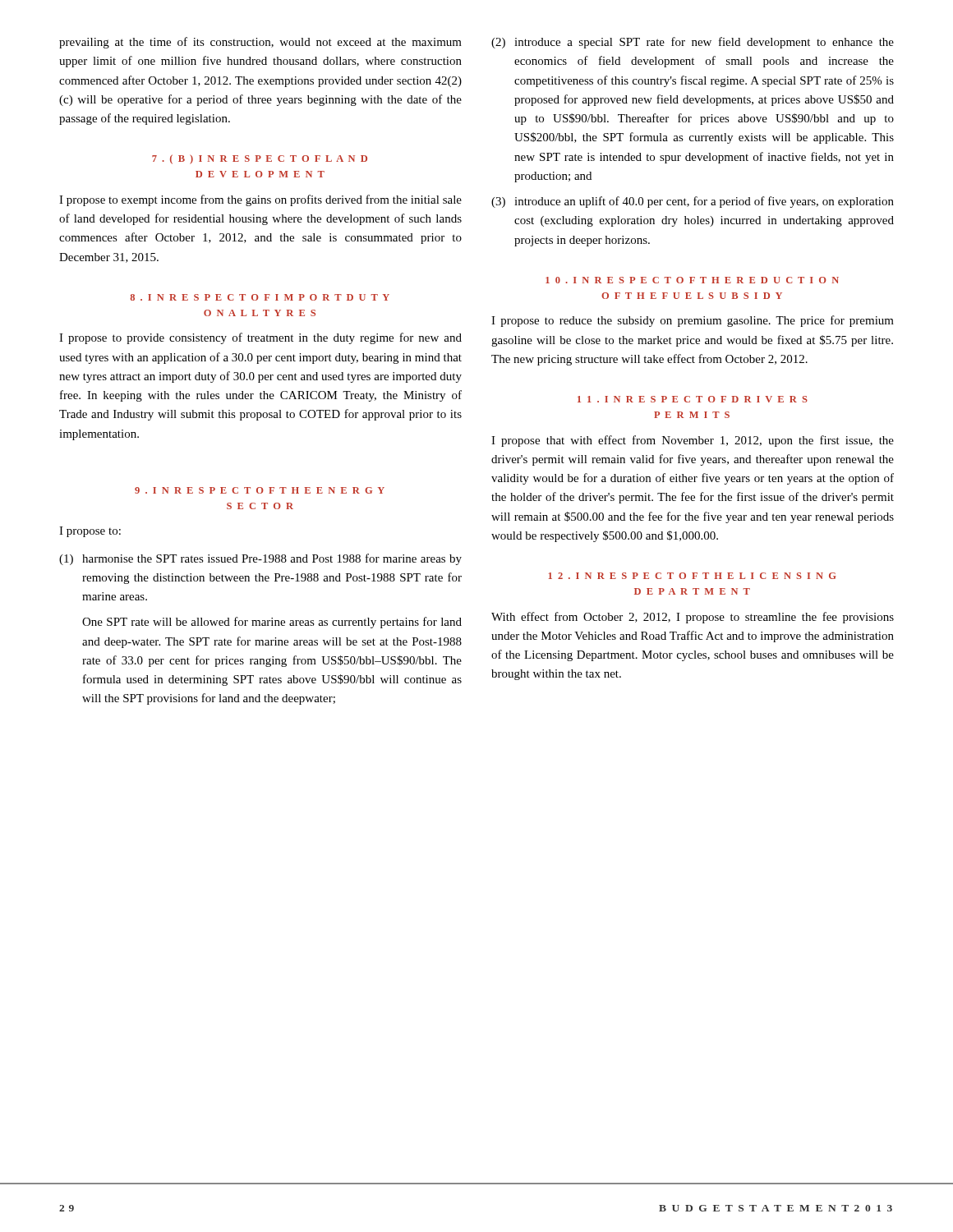Point to the section header beginning "7 . ( B ) I N"

(260, 166)
